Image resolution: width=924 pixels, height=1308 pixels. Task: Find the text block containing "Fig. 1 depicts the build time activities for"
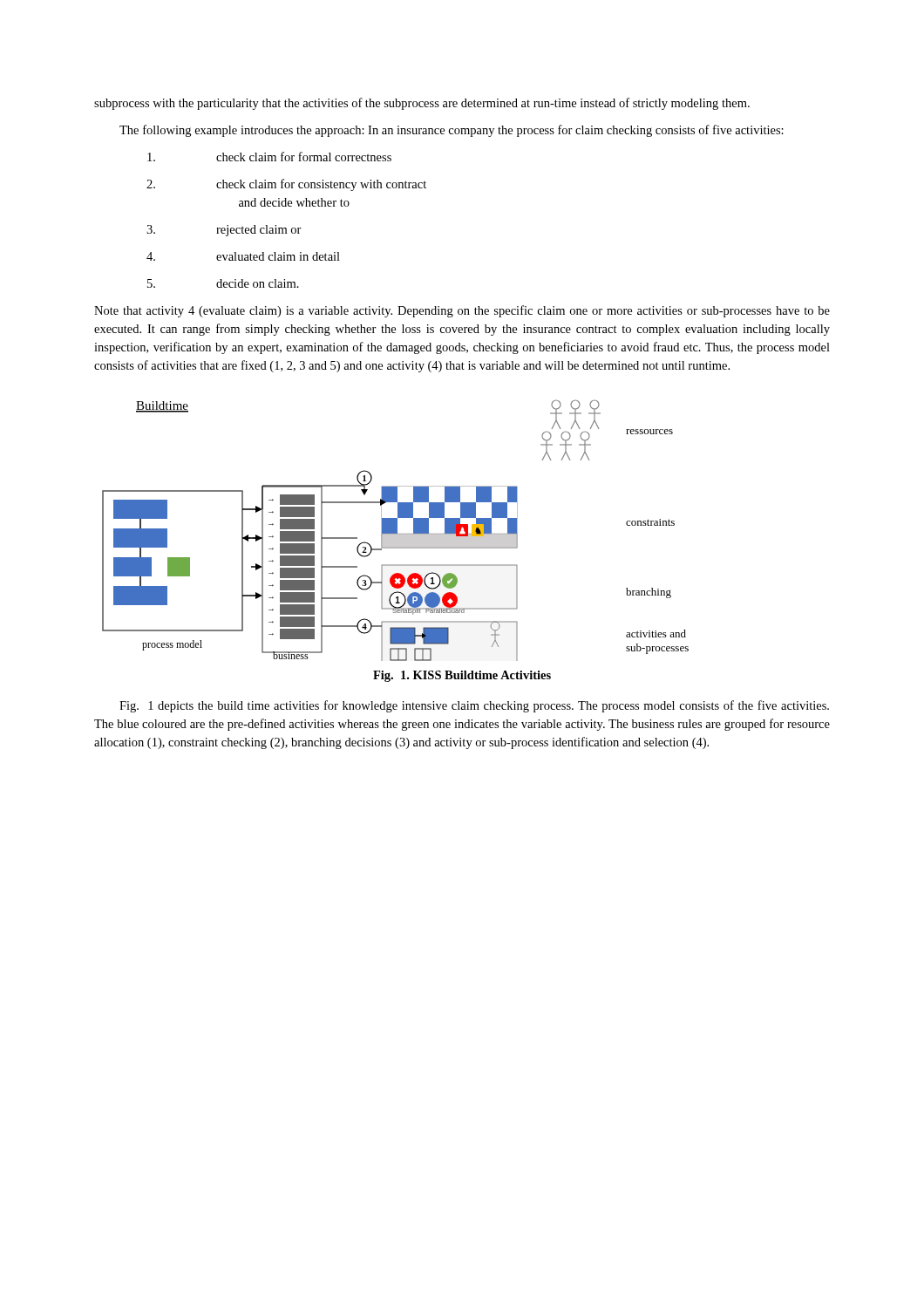pyautogui.click(x=462, y=724)
